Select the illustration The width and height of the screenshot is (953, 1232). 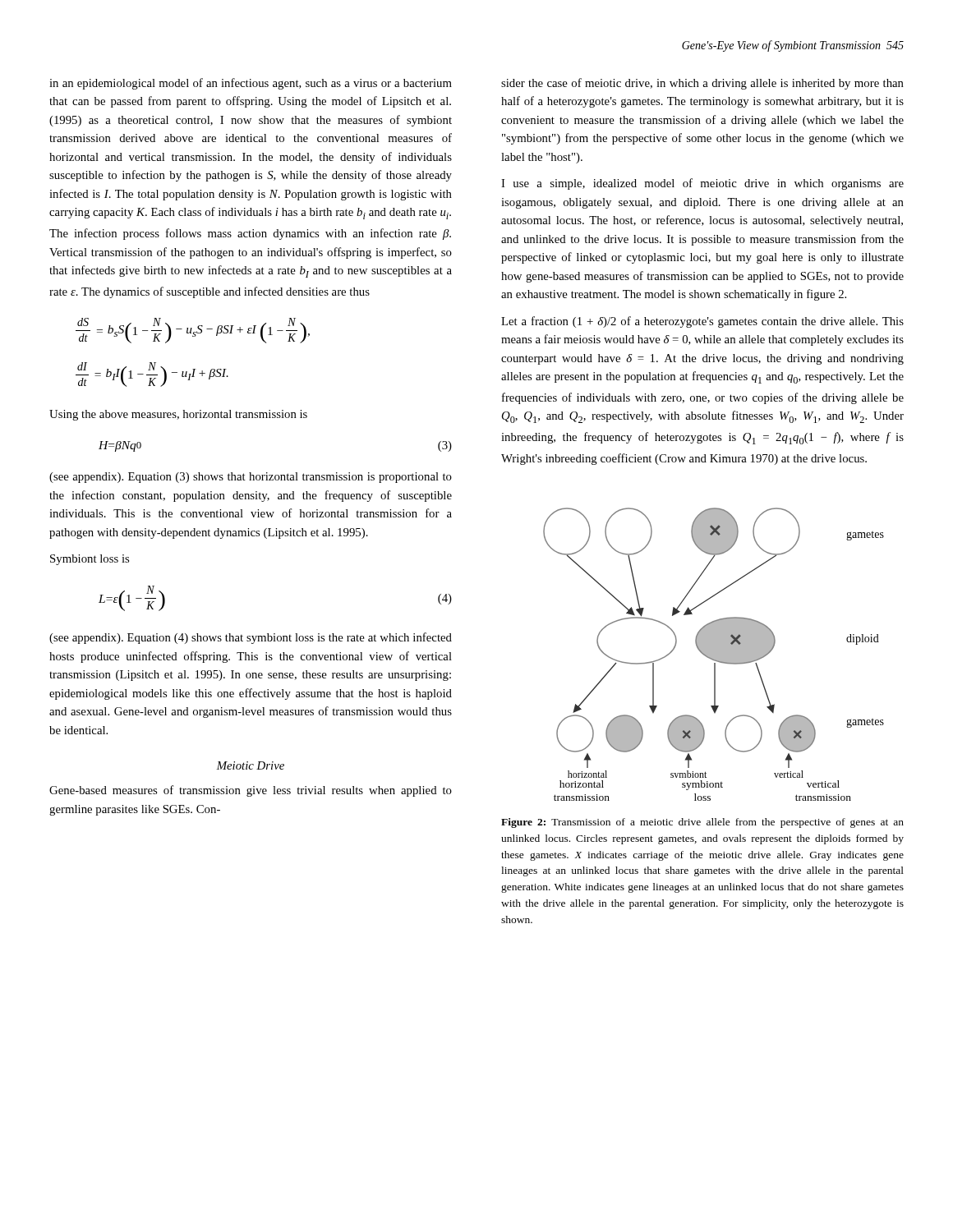pyautogui.click(x=702, y=643)
